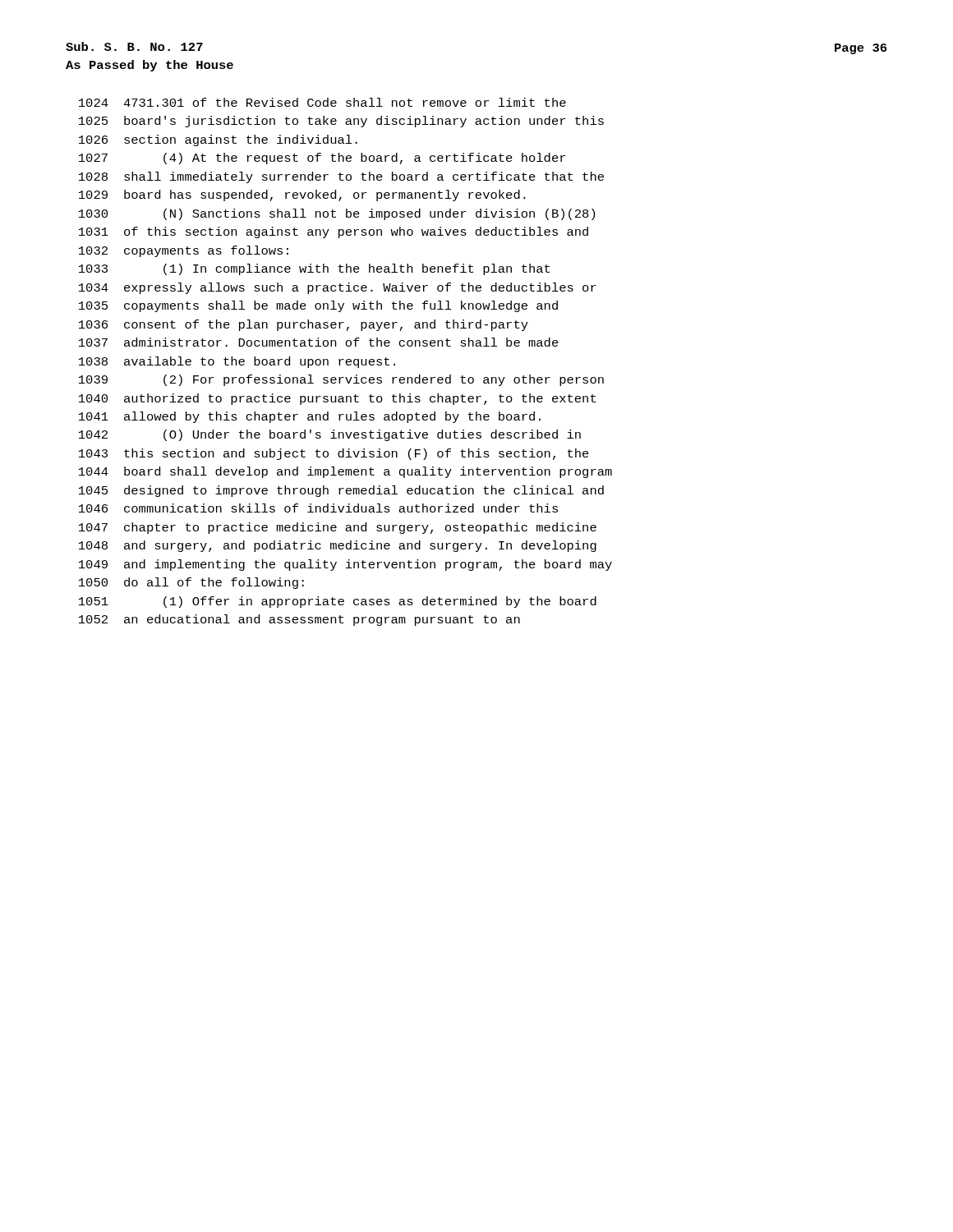Image resolution: width=953 pixels, height=1232 pixels.
Task: Where is the passage that starts "1030 (N) Sanctions"?
Action: pyautogui.click(x=476, y=233)
